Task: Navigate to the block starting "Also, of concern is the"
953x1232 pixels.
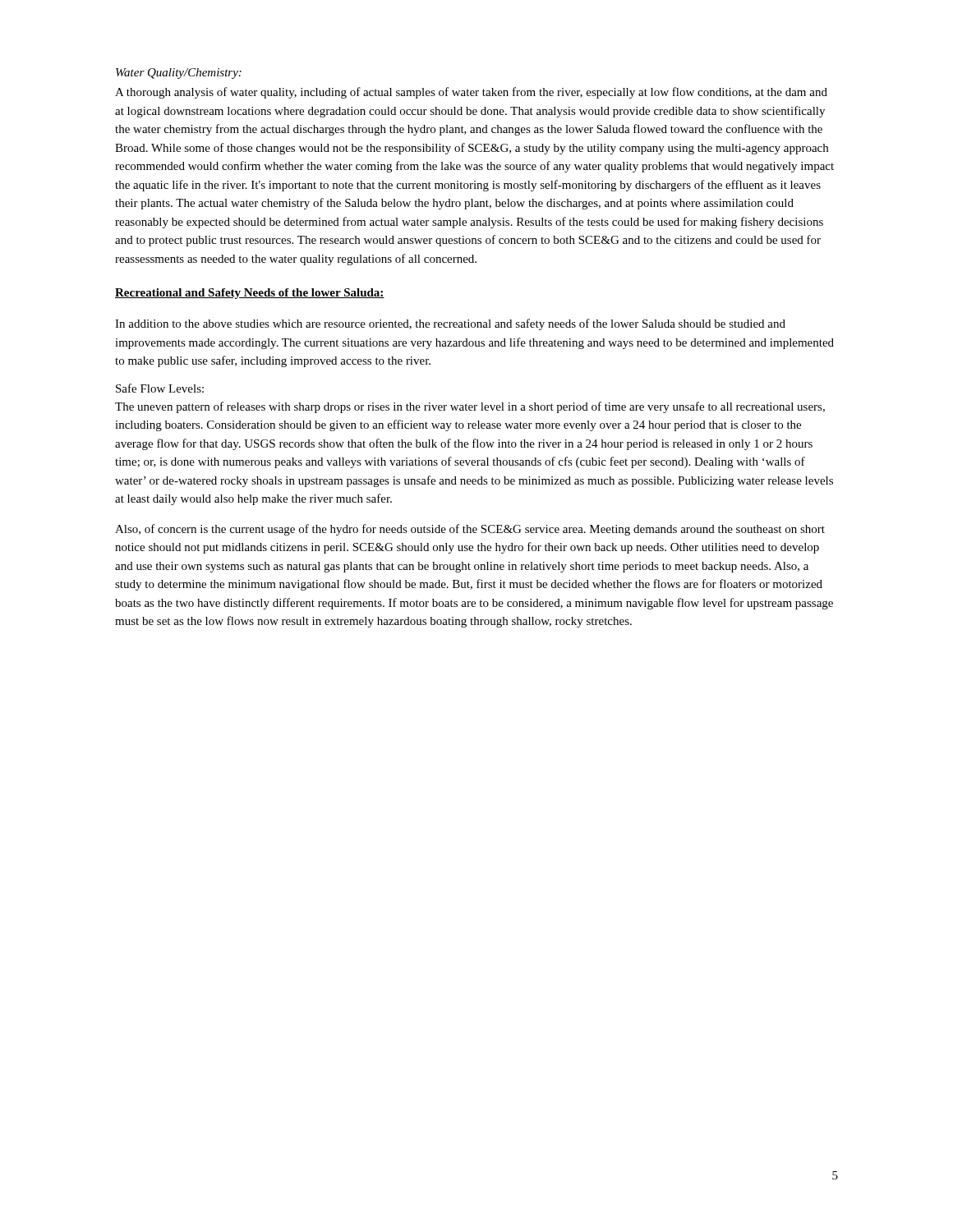Action: 476,575
